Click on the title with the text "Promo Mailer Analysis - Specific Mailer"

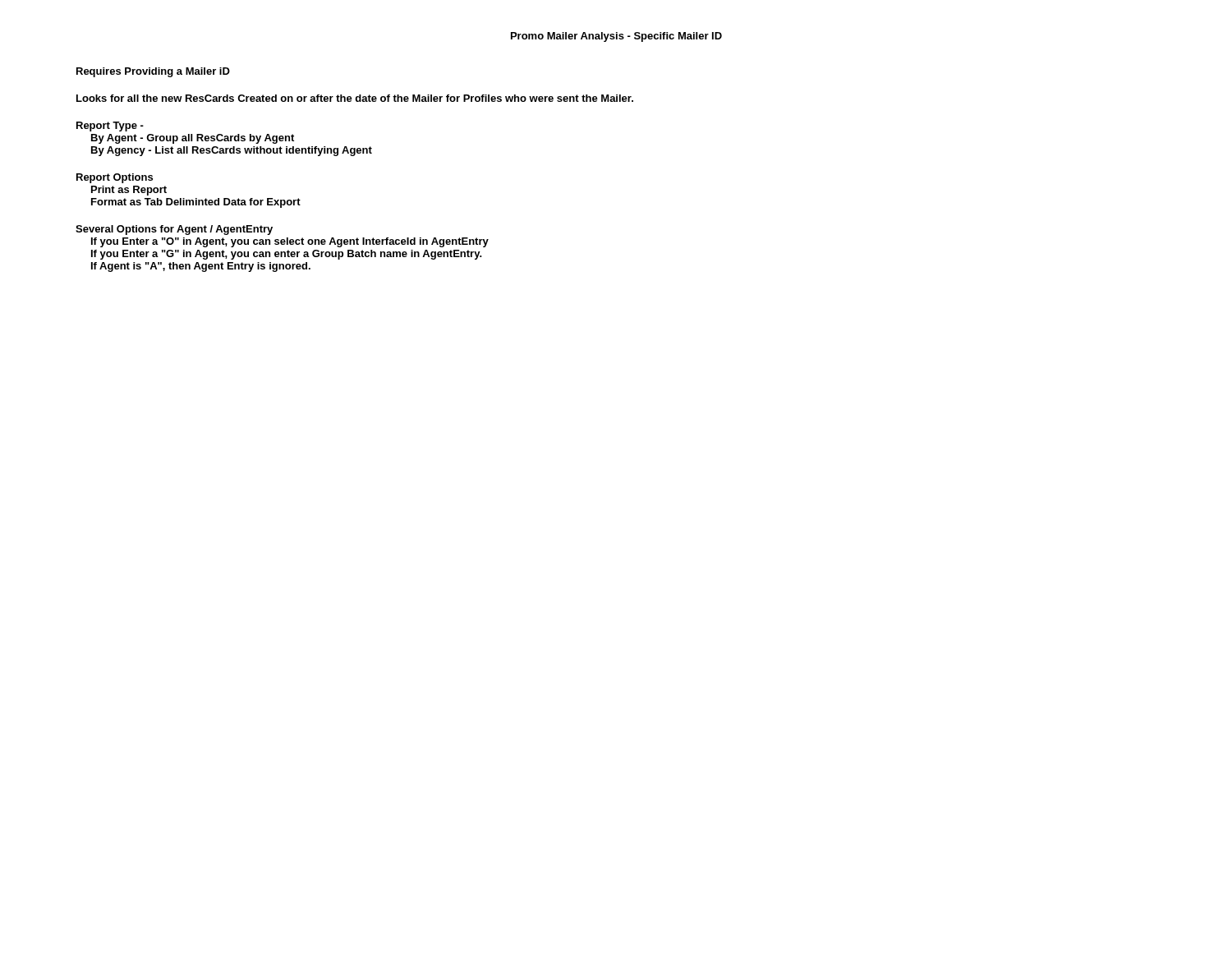click(x=616, y=36)
